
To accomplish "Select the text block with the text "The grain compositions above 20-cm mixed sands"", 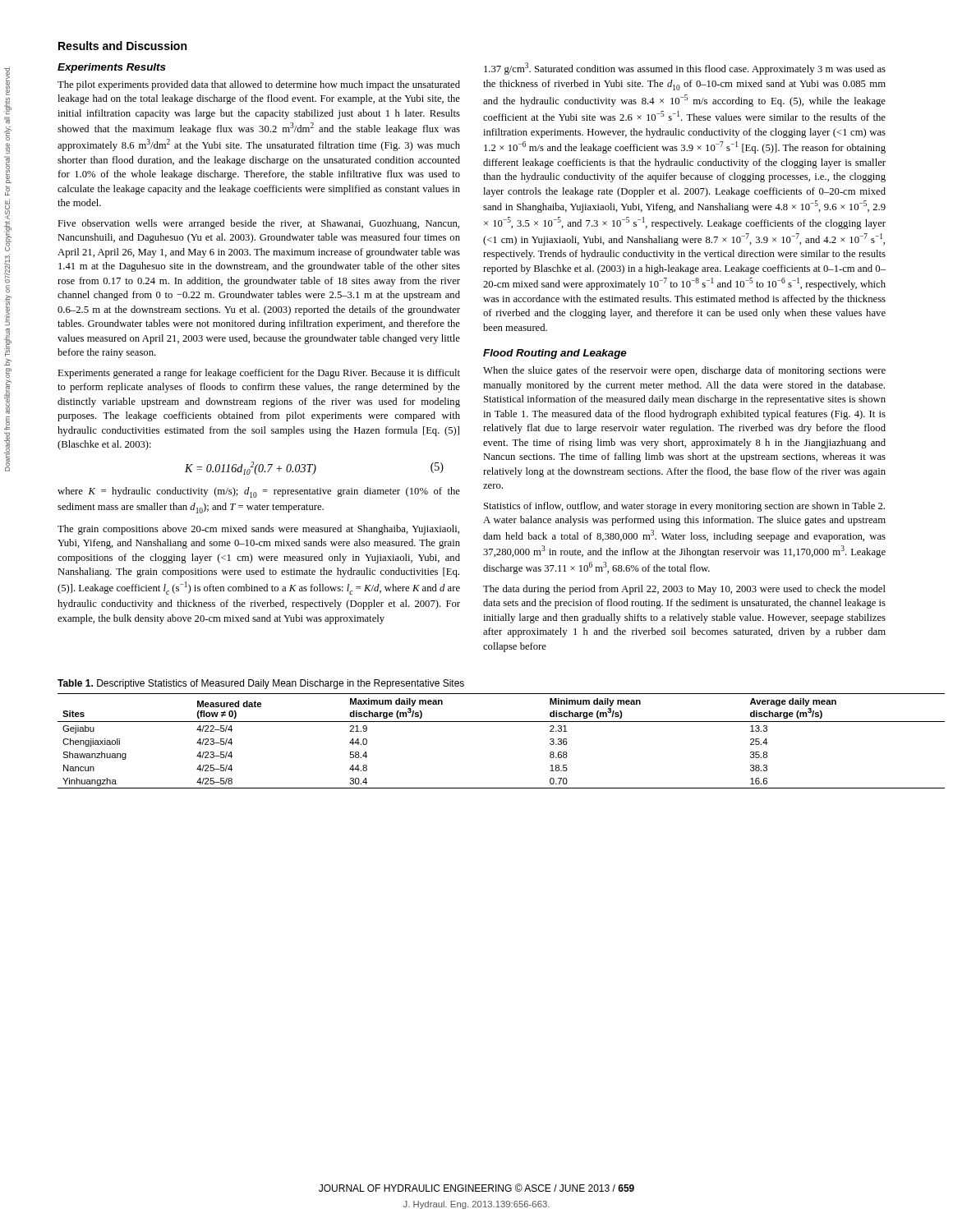I will pyautogui.click(x=259, y=574).
